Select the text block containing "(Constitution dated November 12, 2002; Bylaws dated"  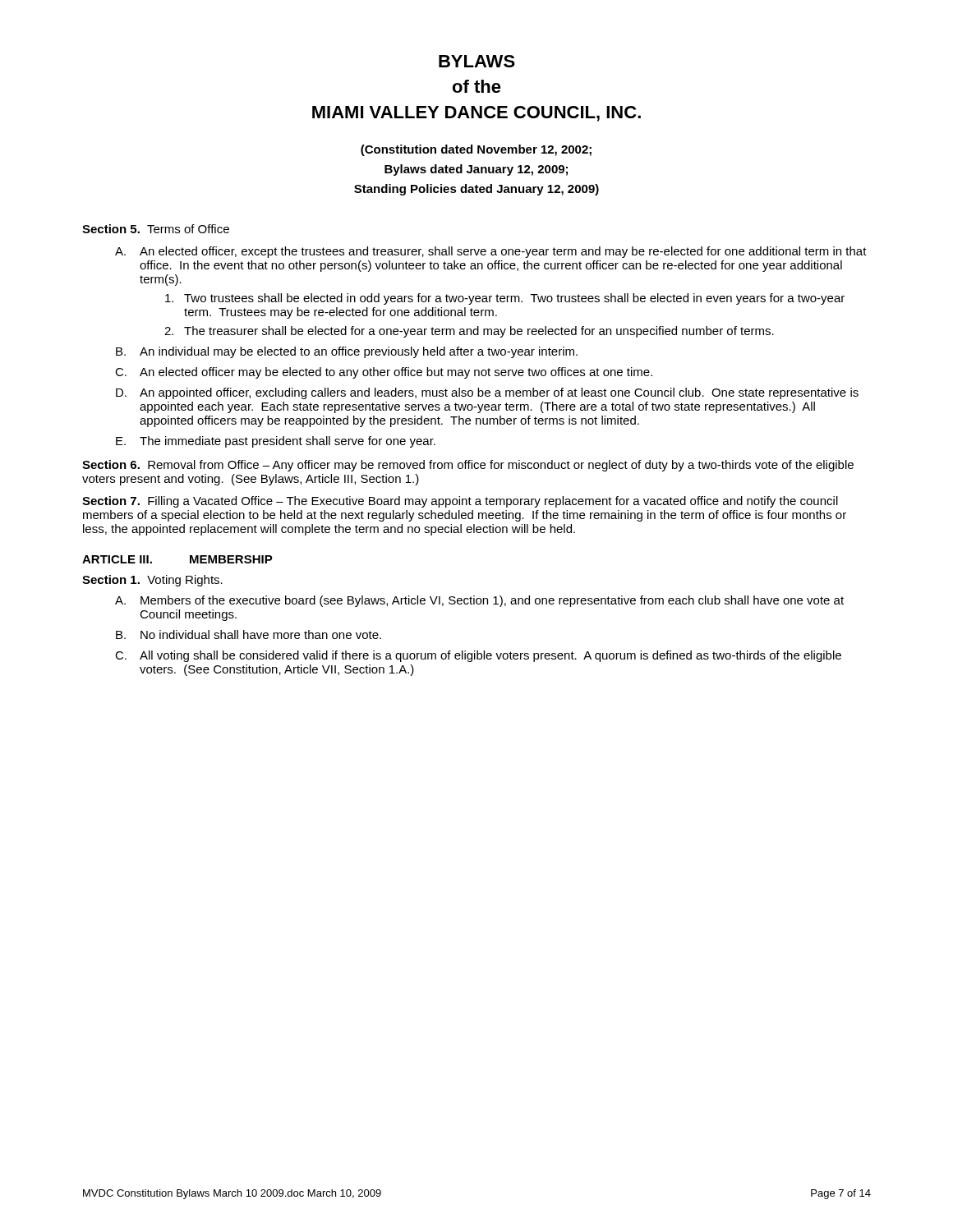(x=476, y=170)
